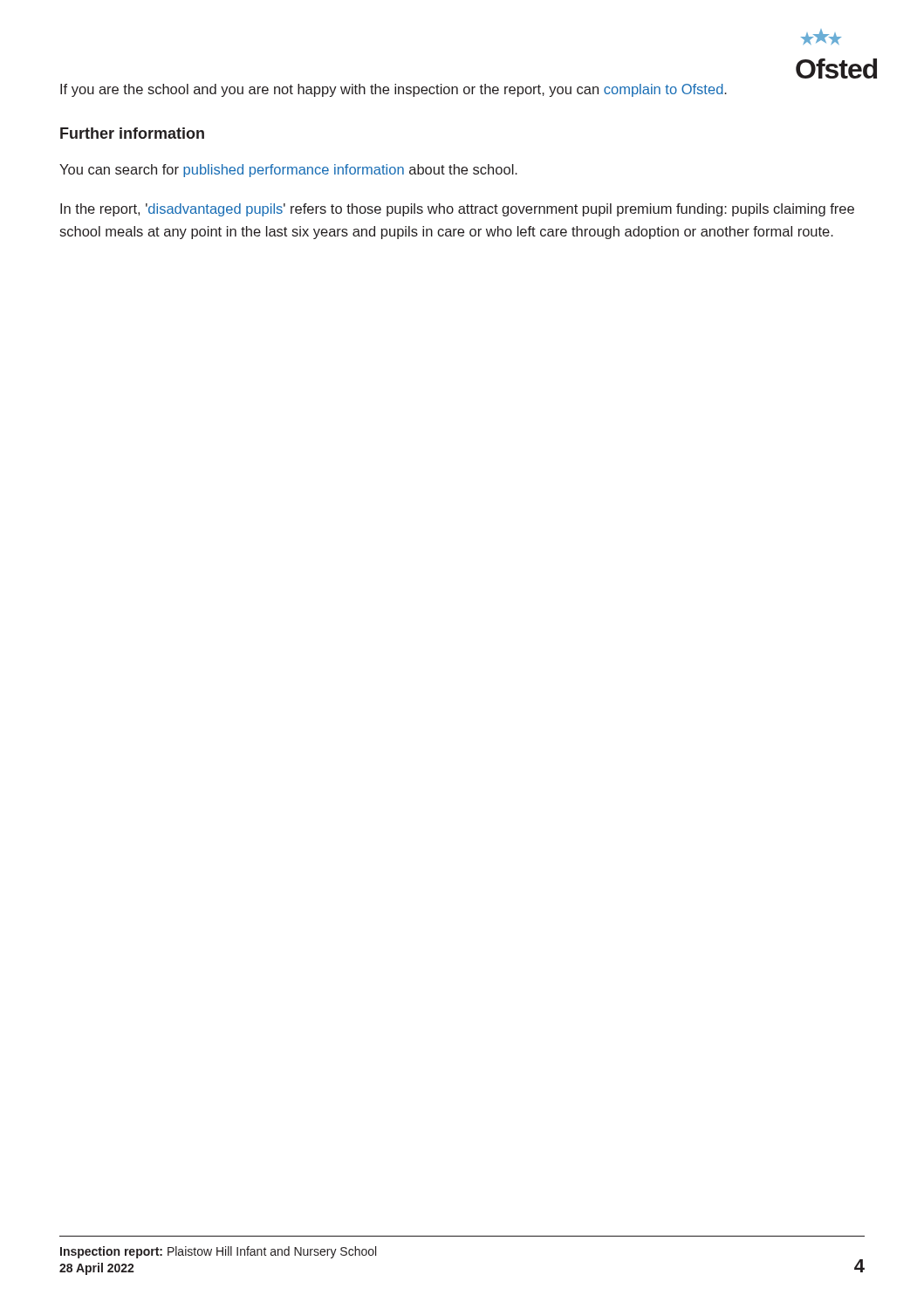Click on the logo
Image resolution: width=924 pixels, height=1309 pixels.
tap(837, 59)
